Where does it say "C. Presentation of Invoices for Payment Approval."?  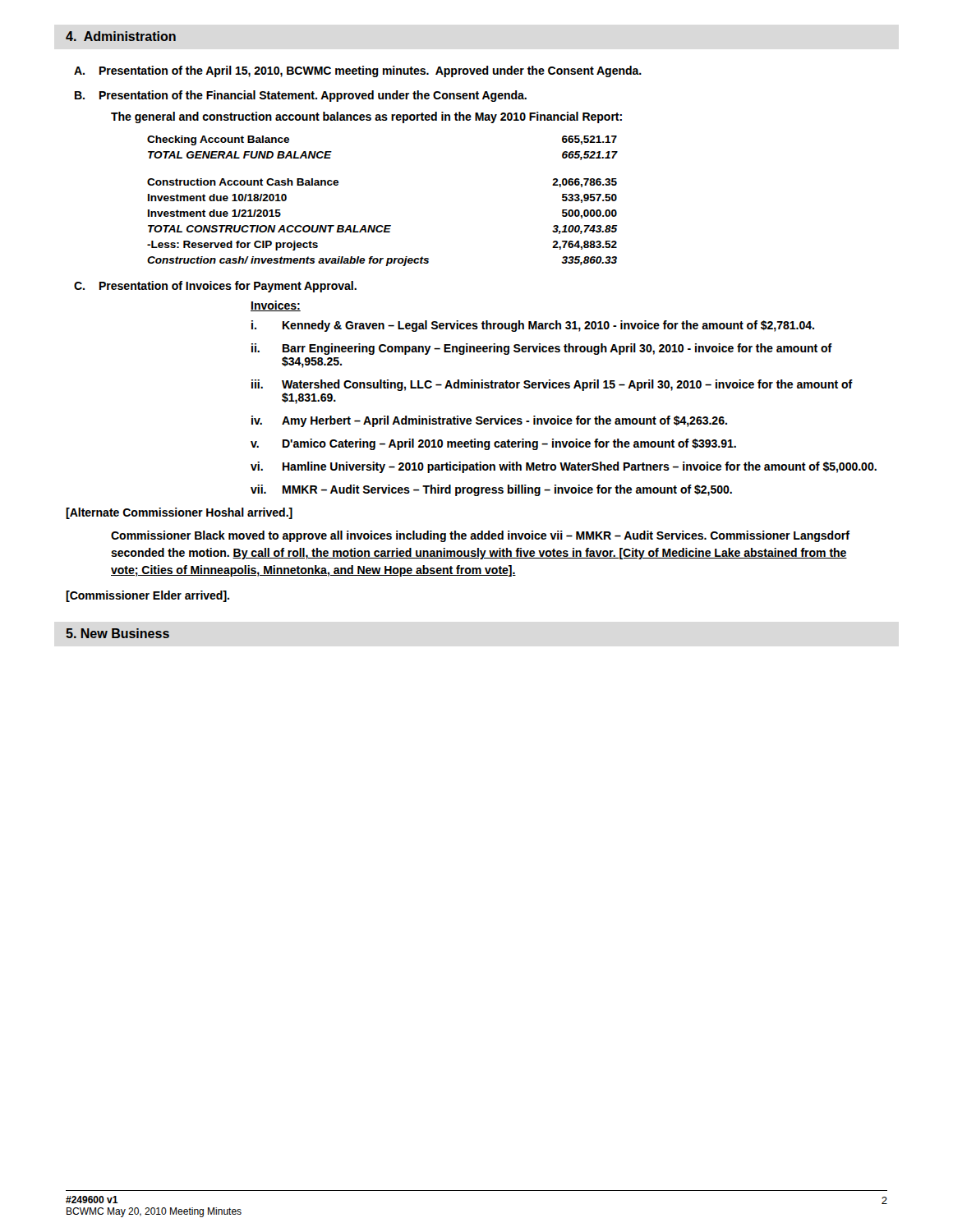(215, 287)
